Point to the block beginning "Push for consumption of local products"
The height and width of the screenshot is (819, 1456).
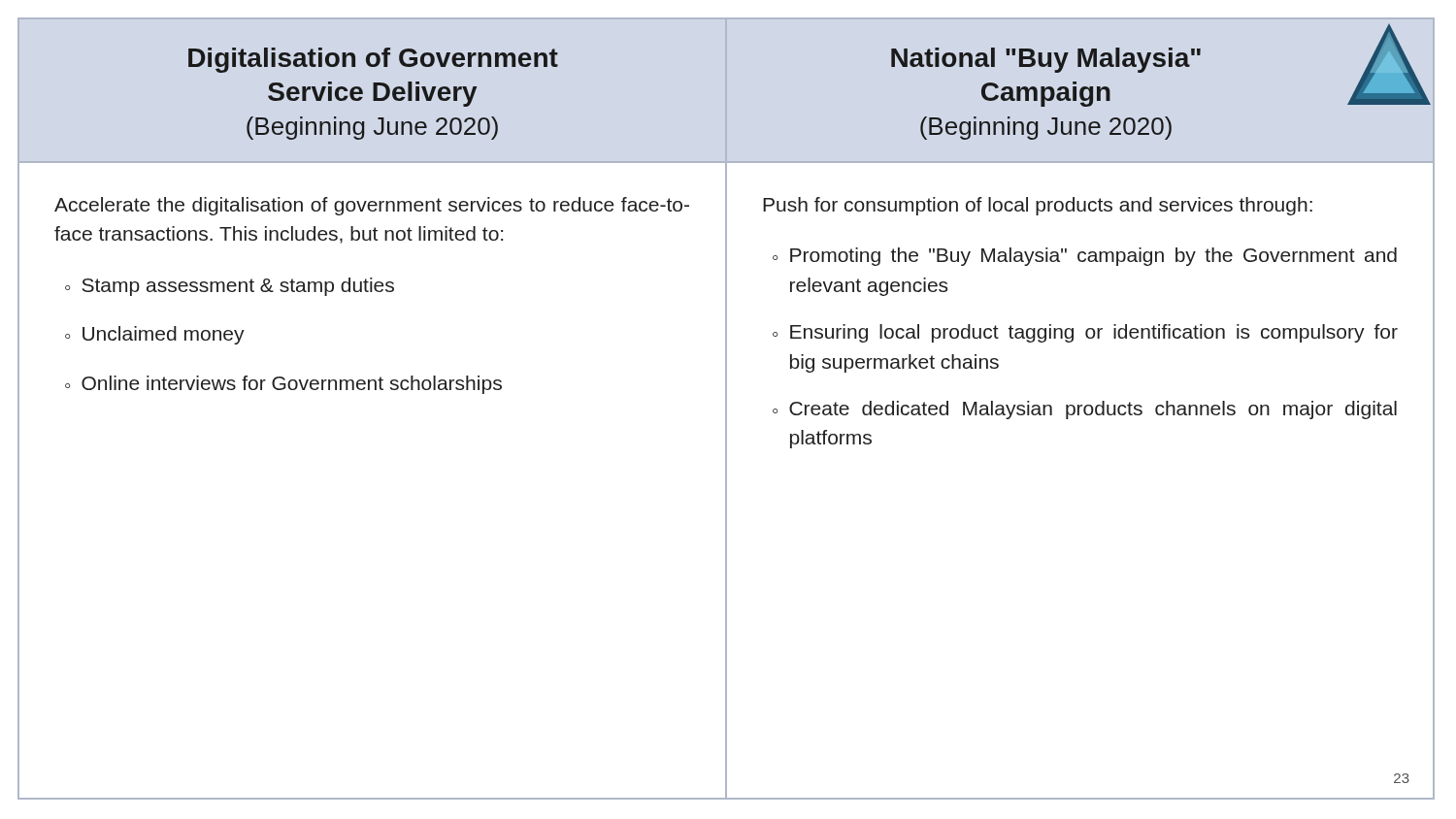[1038, 204]
